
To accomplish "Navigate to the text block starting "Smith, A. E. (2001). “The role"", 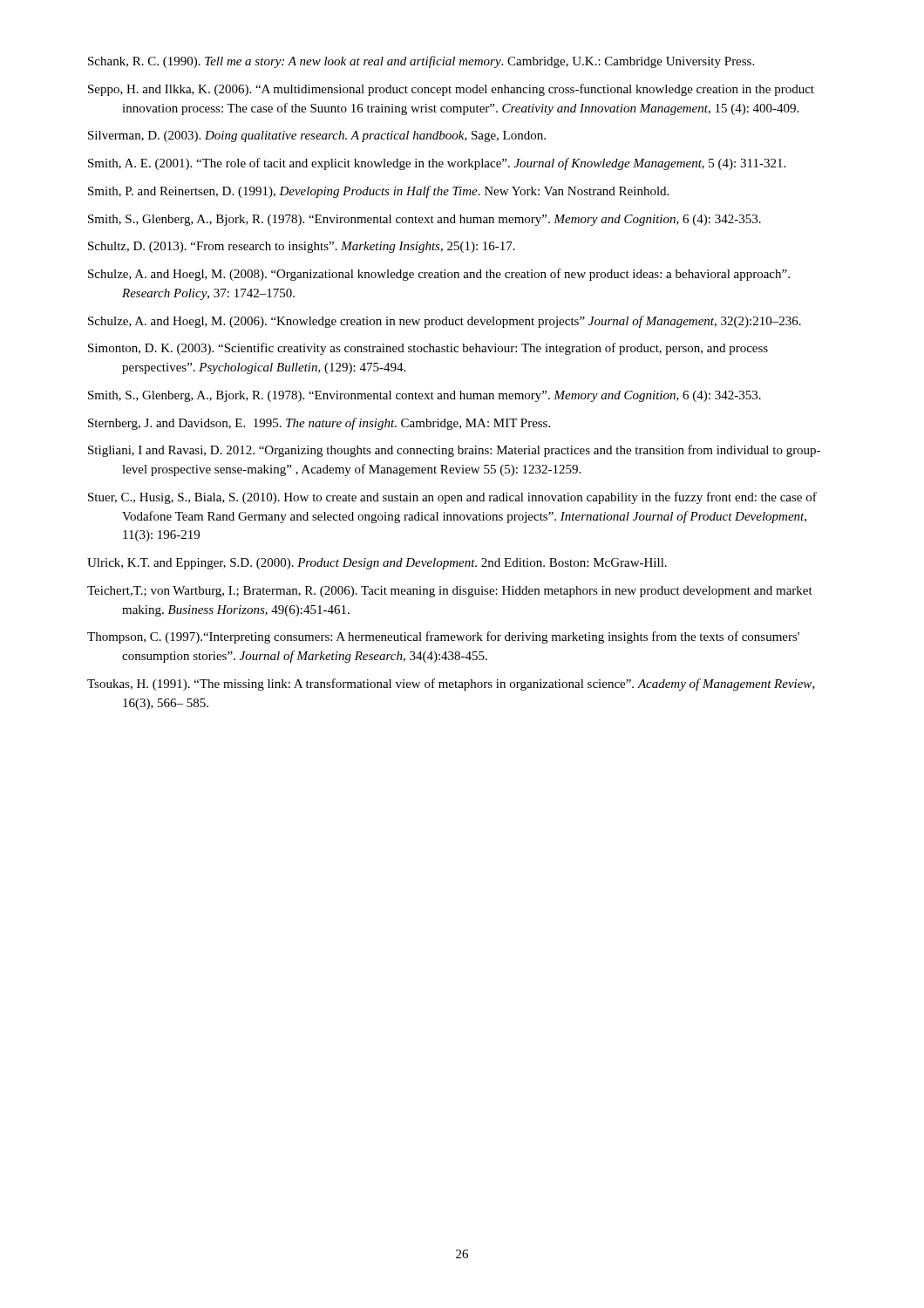I will [437, 163].
